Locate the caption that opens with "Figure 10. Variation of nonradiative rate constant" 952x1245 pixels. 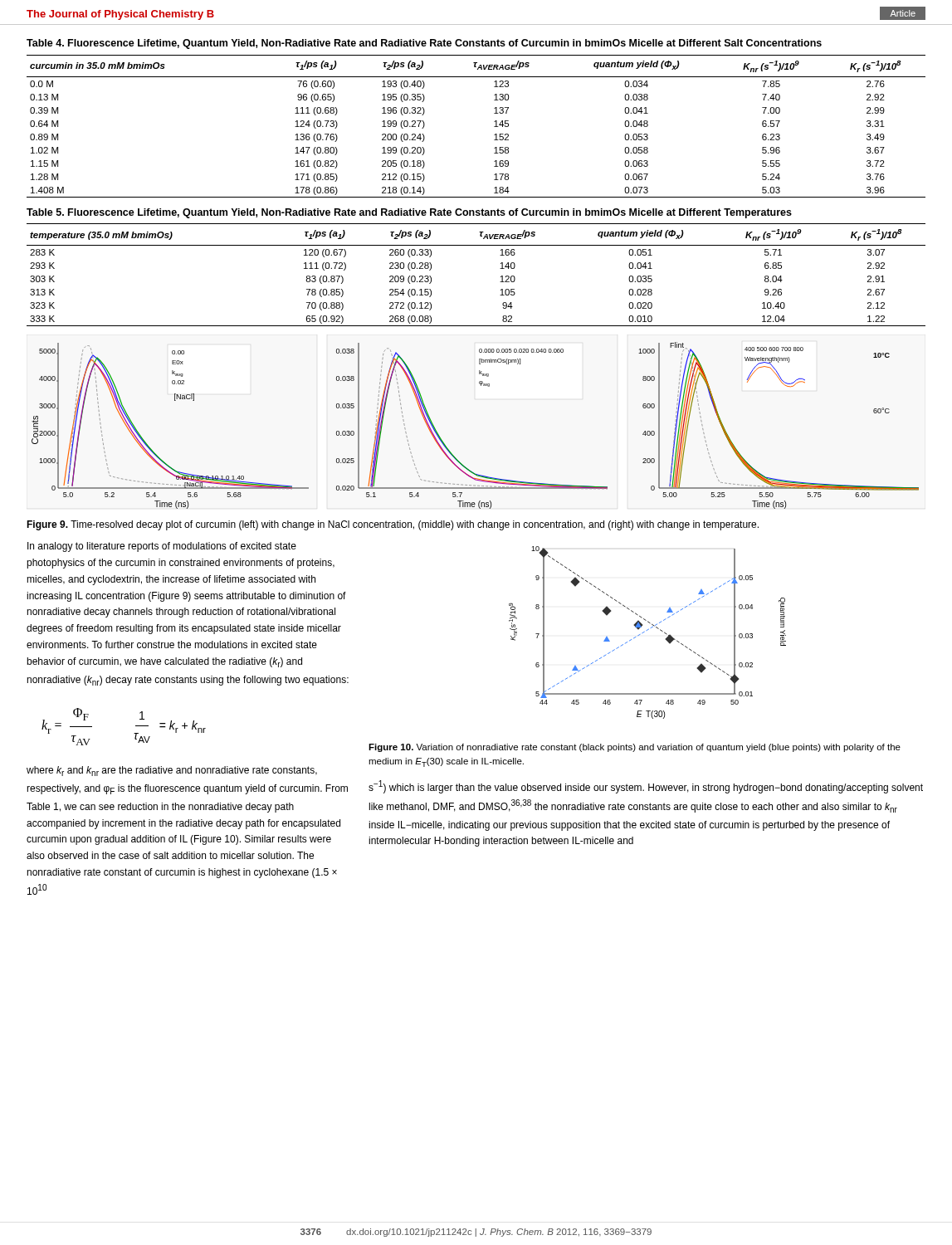click(x=635, y=756)
